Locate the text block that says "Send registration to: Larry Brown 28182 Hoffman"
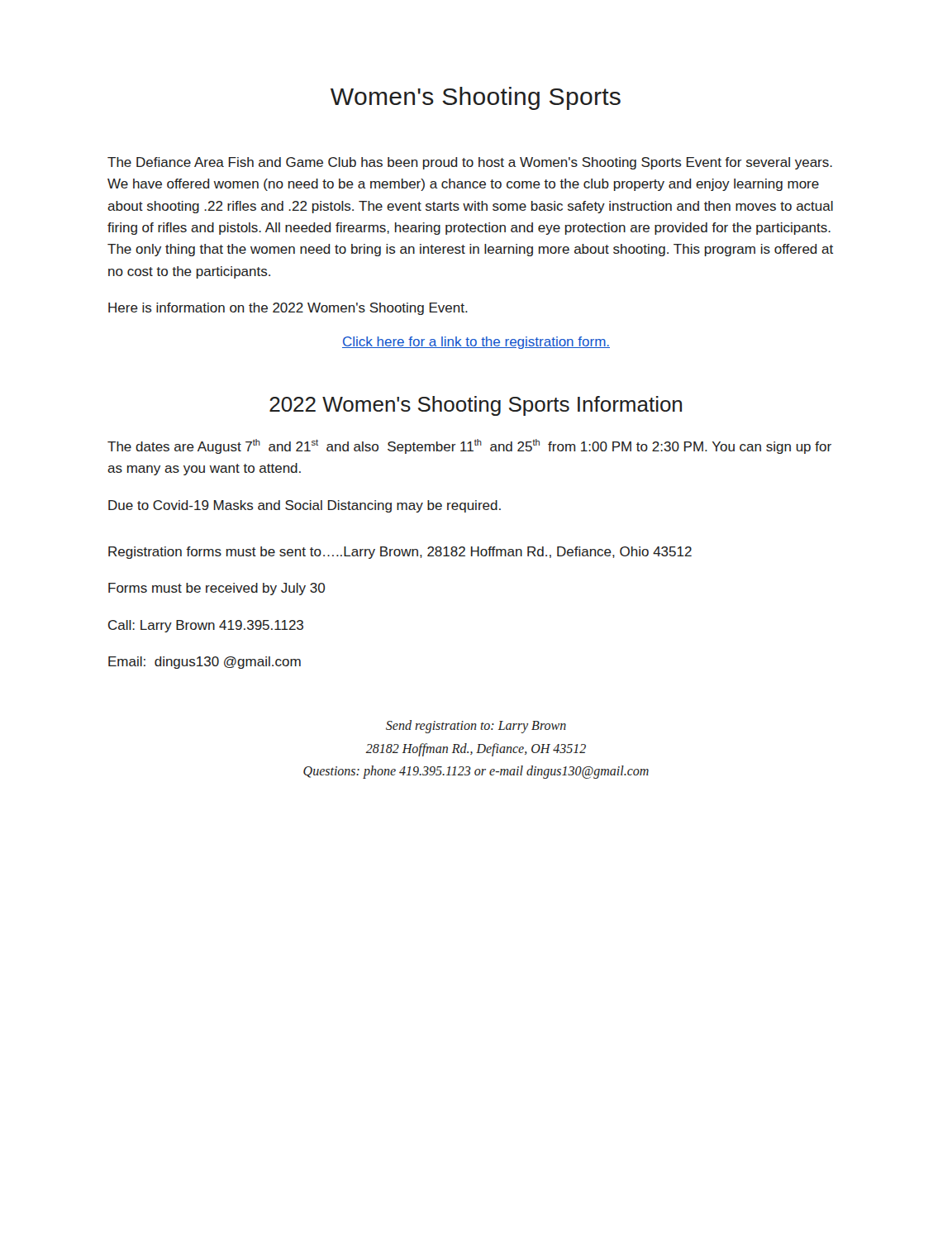 pos(476,748)
